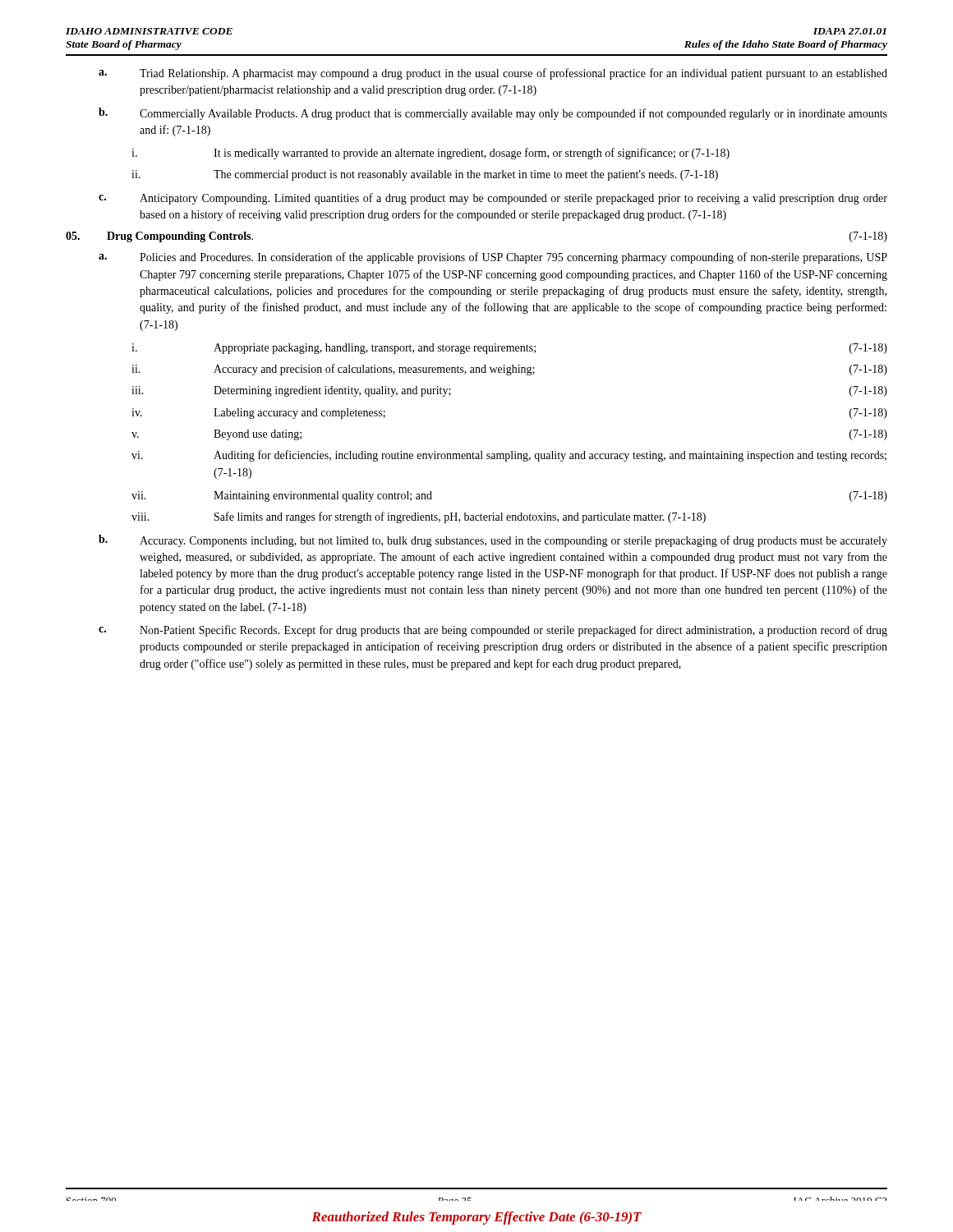Where is the passage that starts "ii. Accuracy and precision of"?
The height and width of the screenshot is (1232, 953).
(476, 370)
